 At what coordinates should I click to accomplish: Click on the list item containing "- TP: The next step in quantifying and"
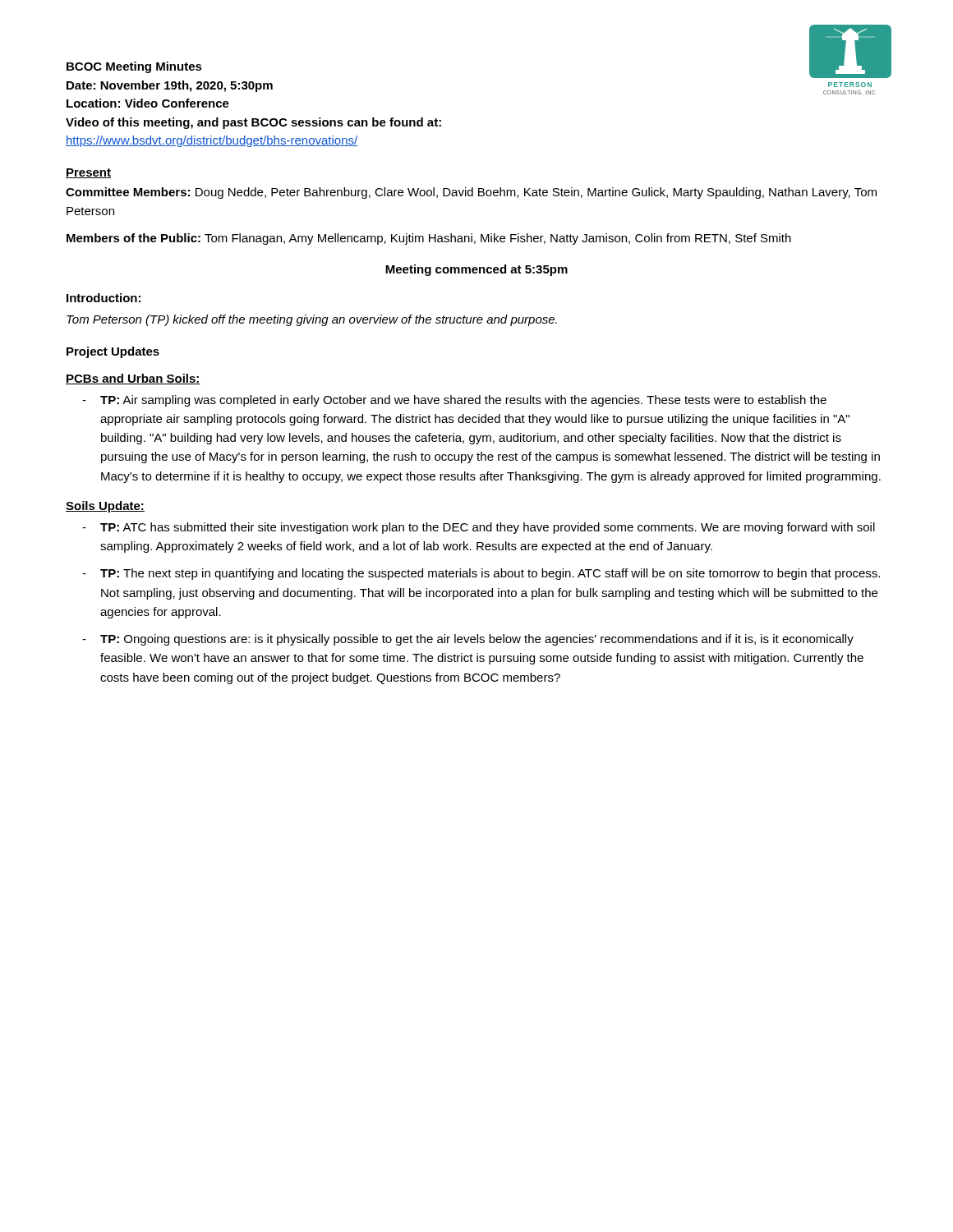[x=485, y=592]
